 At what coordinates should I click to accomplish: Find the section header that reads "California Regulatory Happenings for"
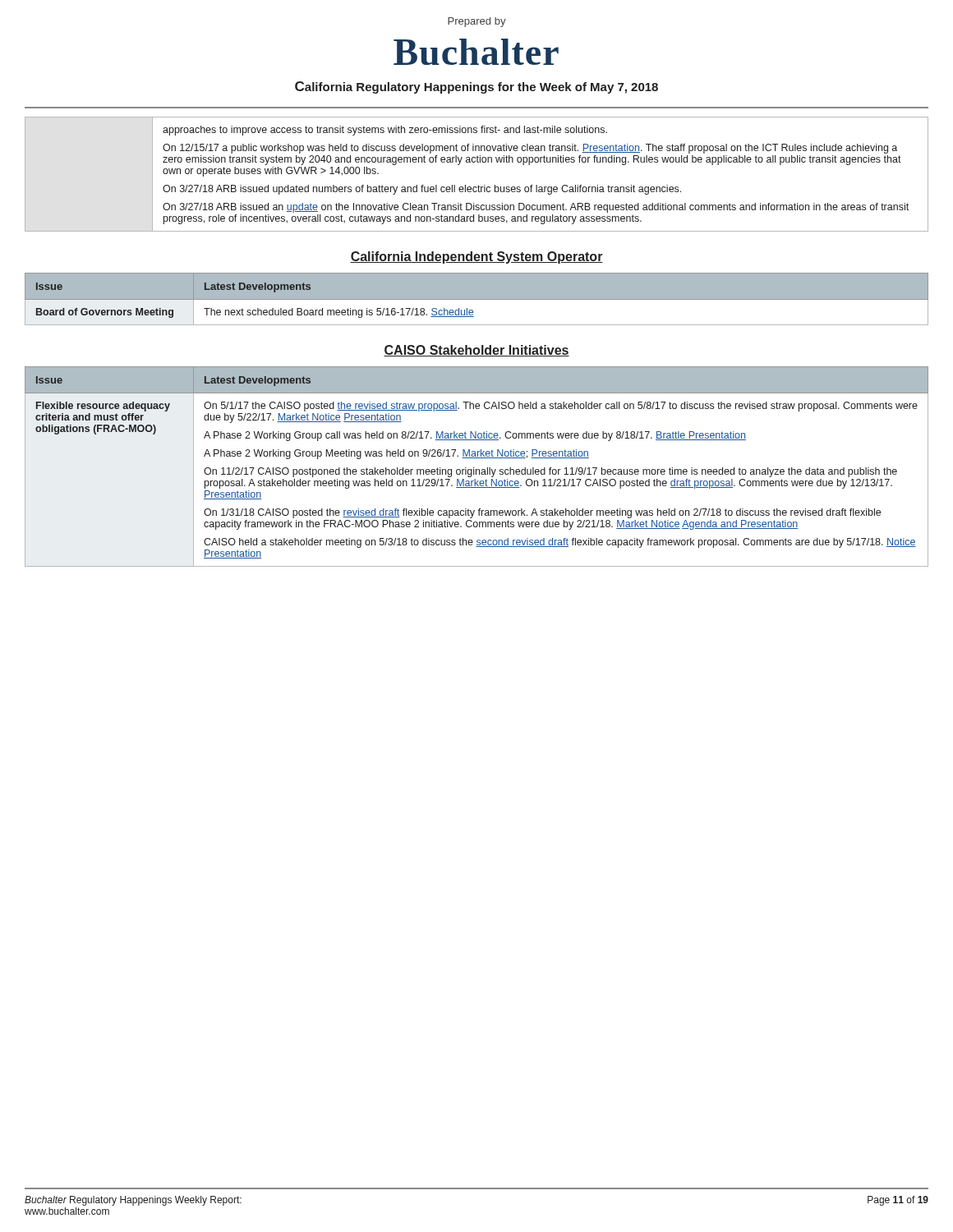[476, 87]
